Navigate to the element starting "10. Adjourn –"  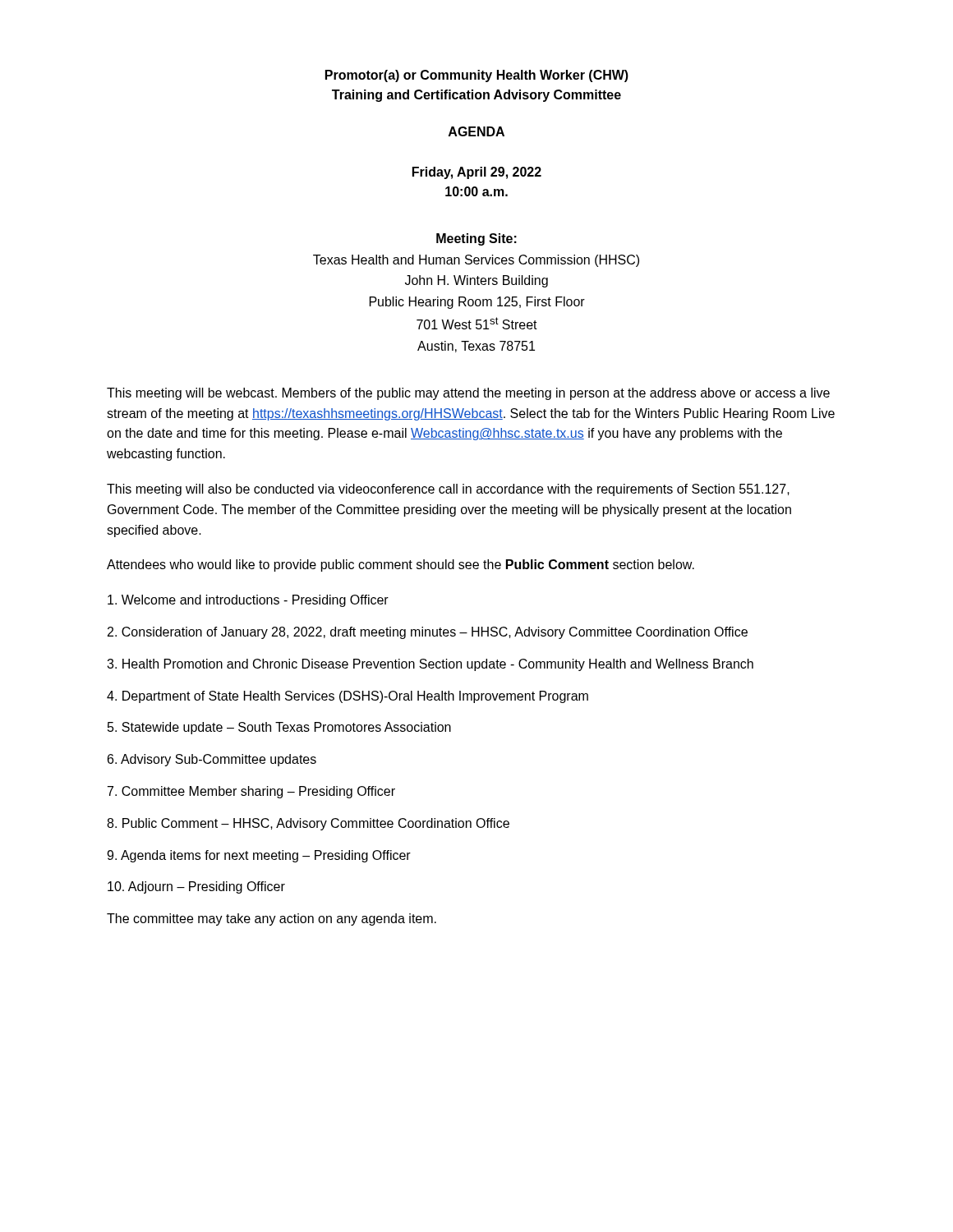pyautogui.click(x=196, y=887)
